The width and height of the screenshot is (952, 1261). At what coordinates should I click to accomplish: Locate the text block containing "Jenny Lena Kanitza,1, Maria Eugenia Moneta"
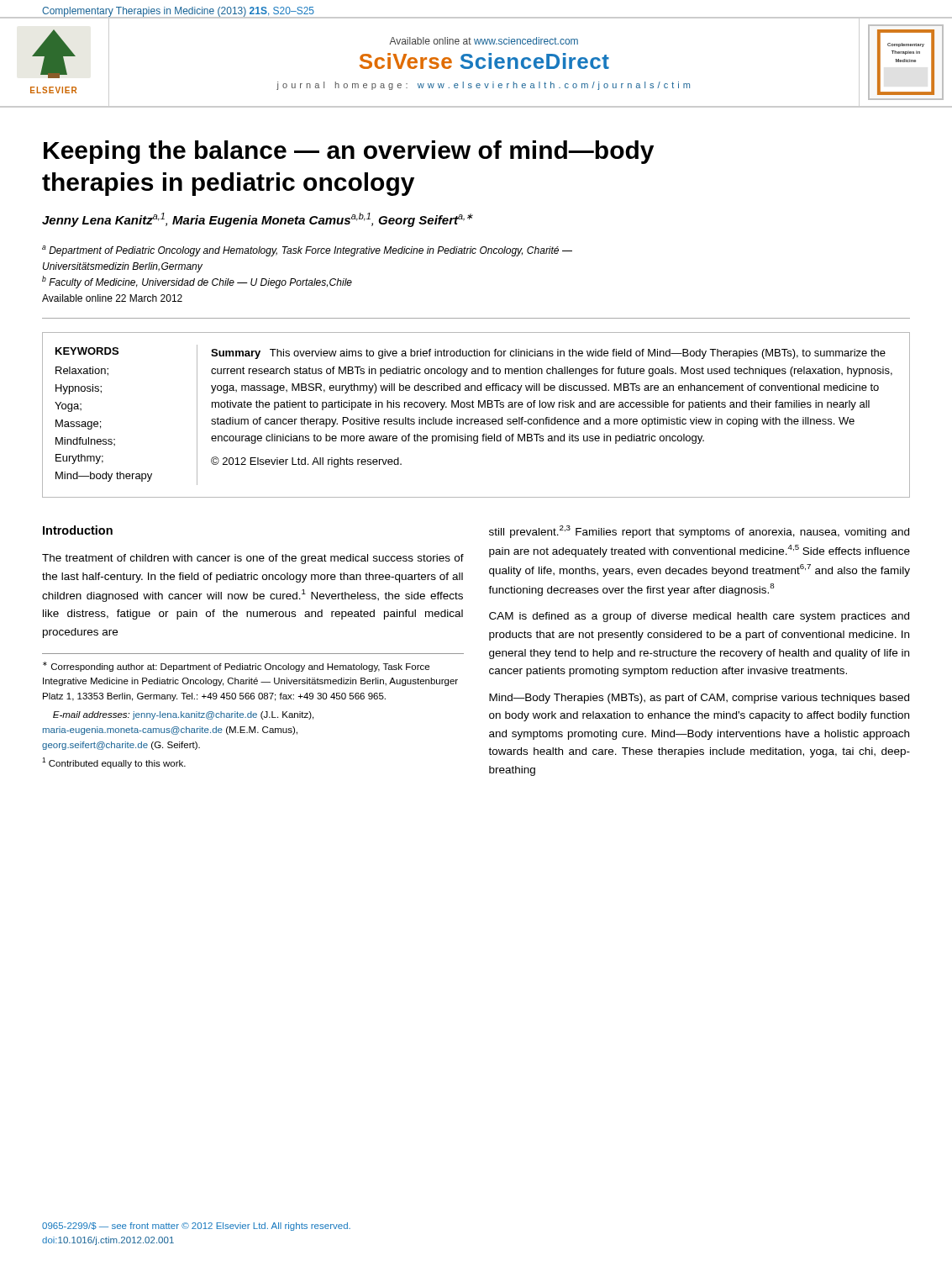click(x=258, y=219)
